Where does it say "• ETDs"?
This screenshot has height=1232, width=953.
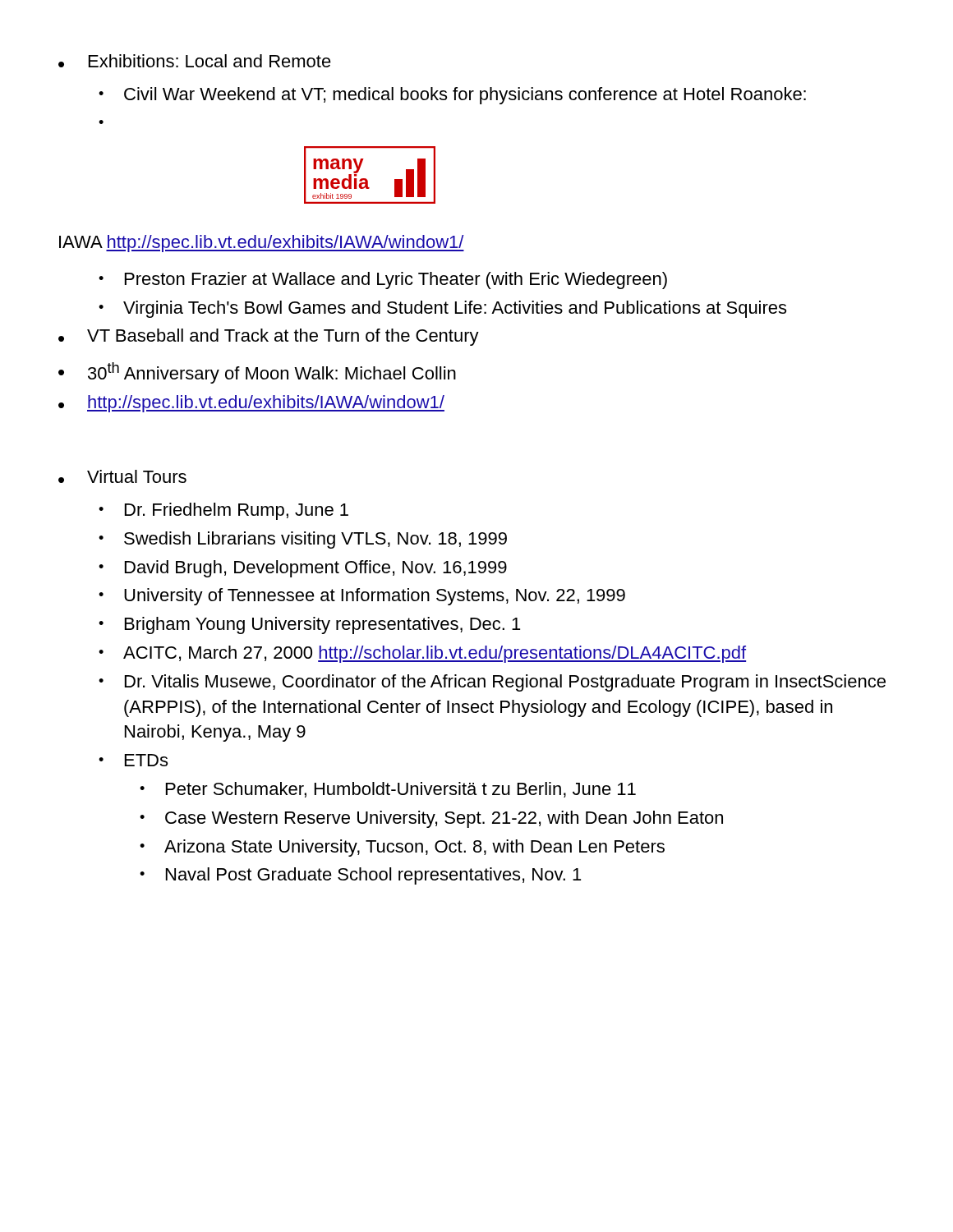tap(133, 760)
